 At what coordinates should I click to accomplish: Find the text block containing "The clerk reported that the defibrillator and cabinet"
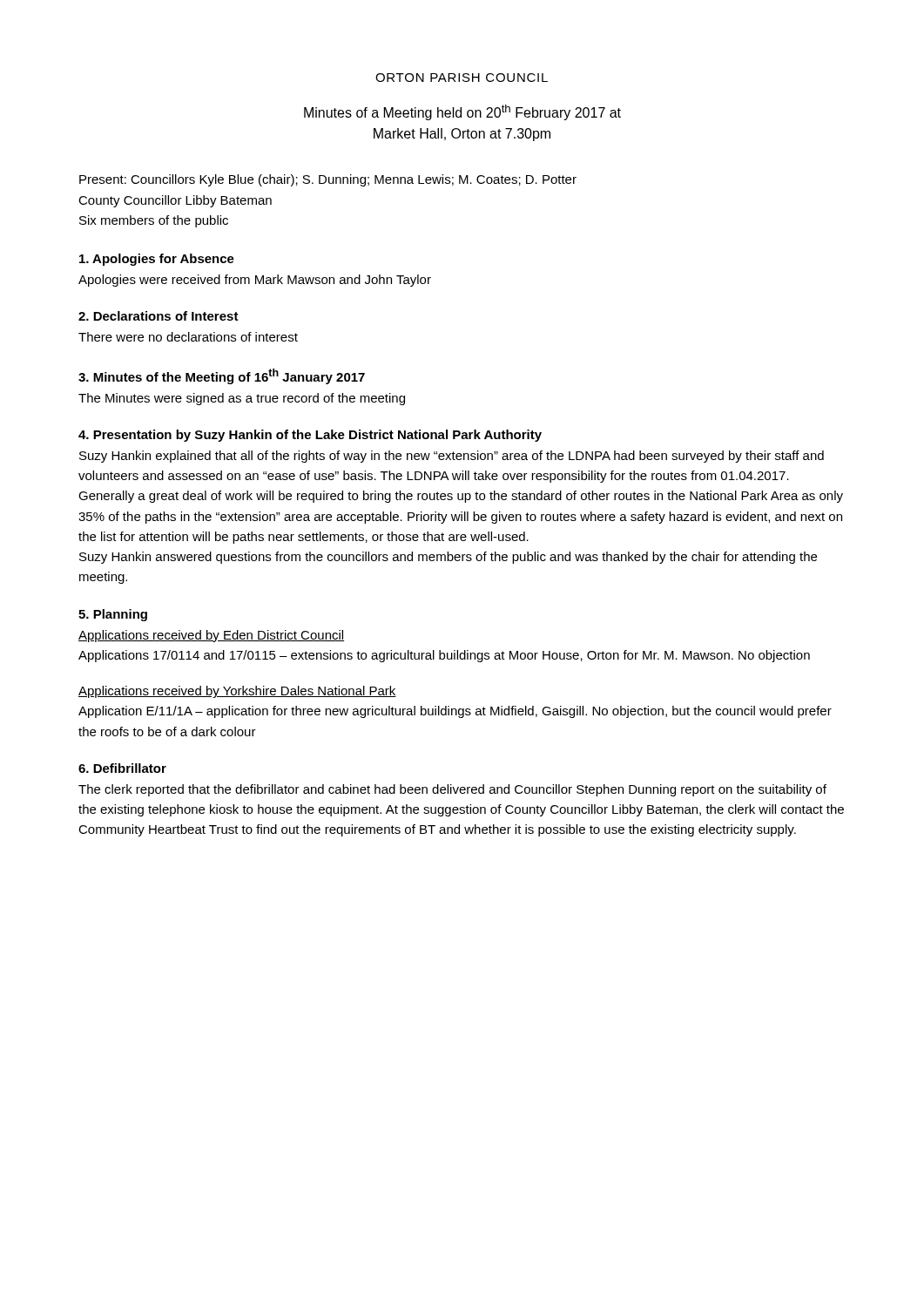[x=461, y=809]
